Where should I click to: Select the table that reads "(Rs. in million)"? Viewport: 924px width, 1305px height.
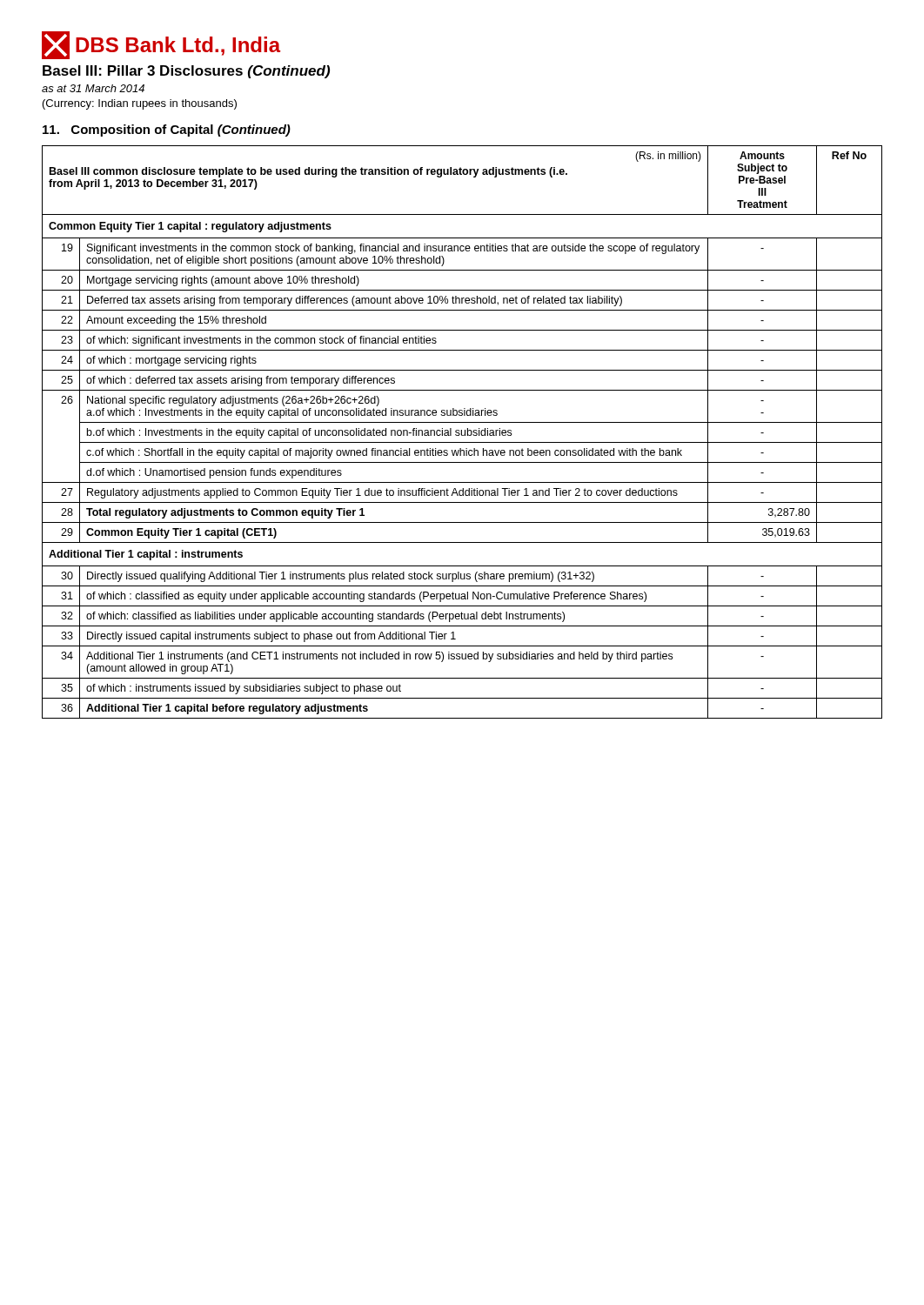coord(462,432)
